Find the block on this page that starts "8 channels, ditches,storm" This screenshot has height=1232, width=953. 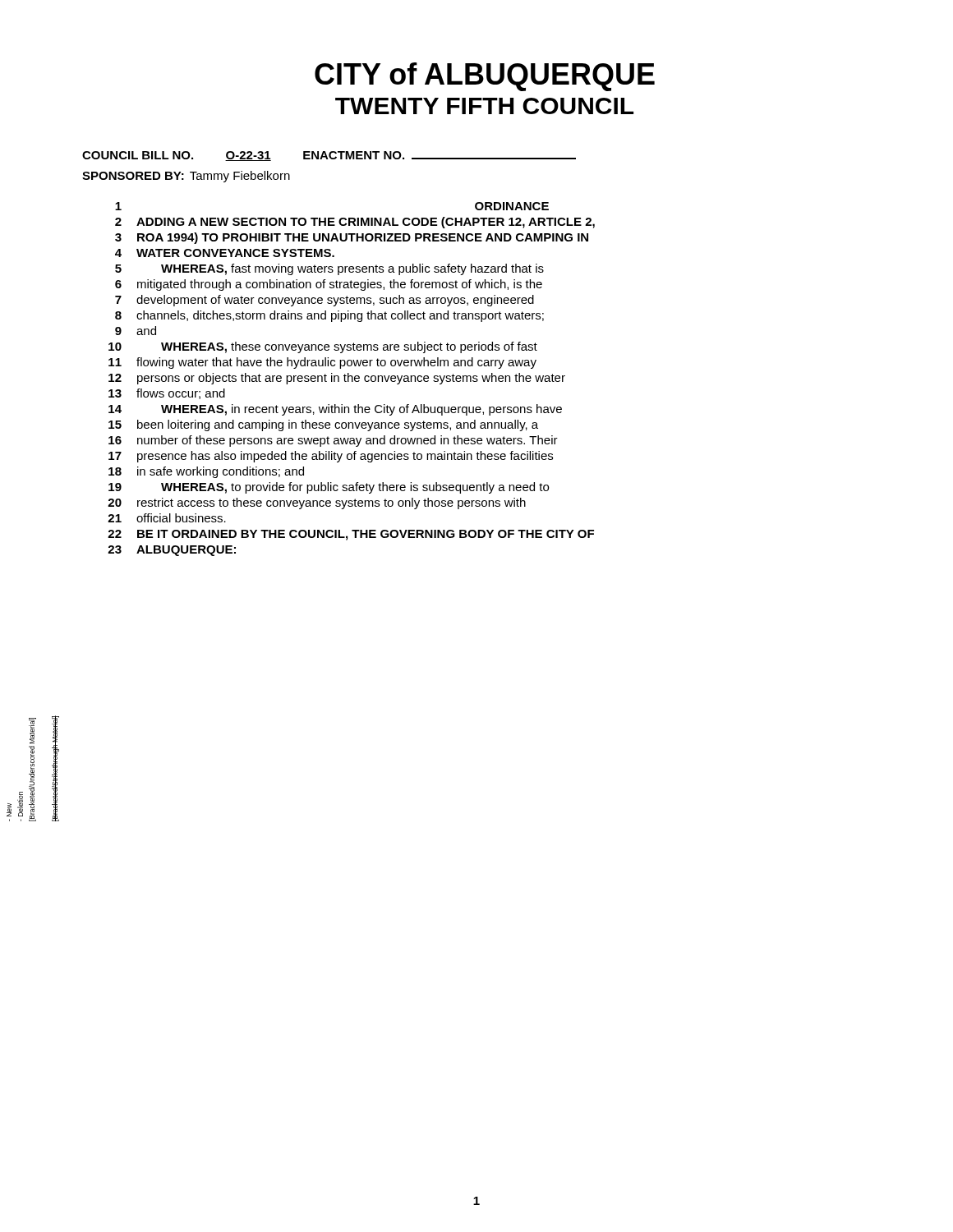485,315
